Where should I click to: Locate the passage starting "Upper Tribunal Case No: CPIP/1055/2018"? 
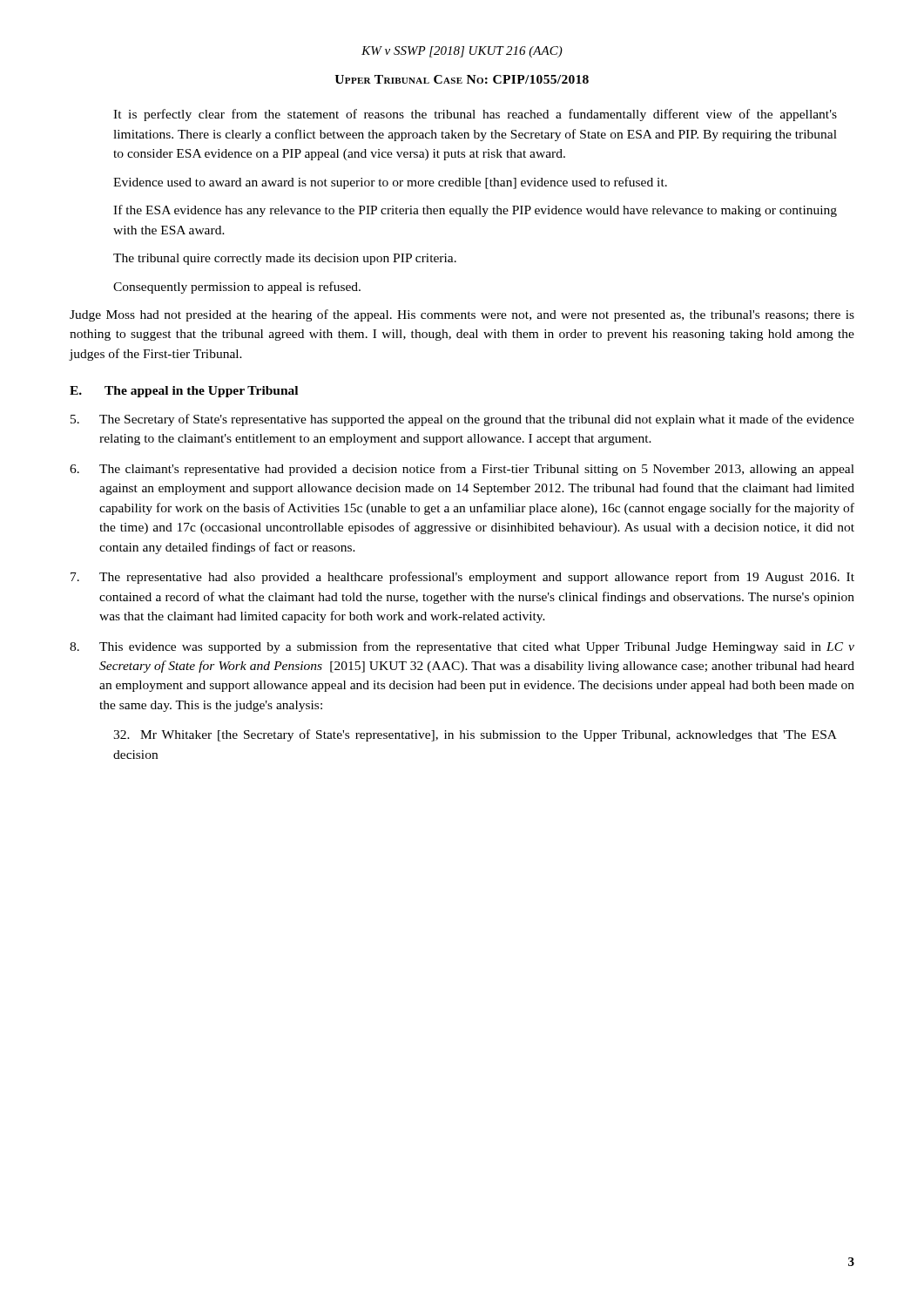click(x=462, y=79)
